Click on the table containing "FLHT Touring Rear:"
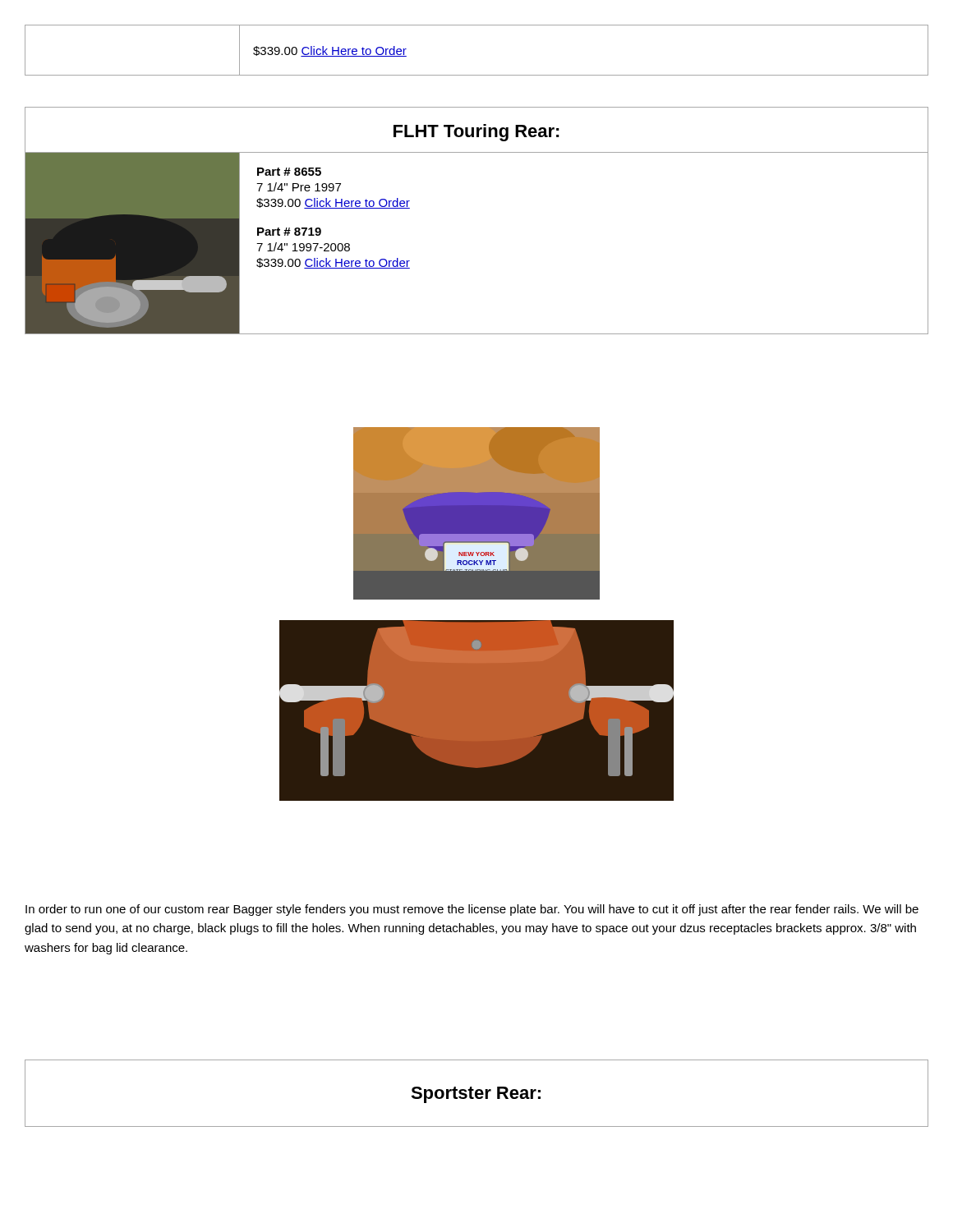The width and height of the screenshot is (953, 1232). [x=476, y=221]
